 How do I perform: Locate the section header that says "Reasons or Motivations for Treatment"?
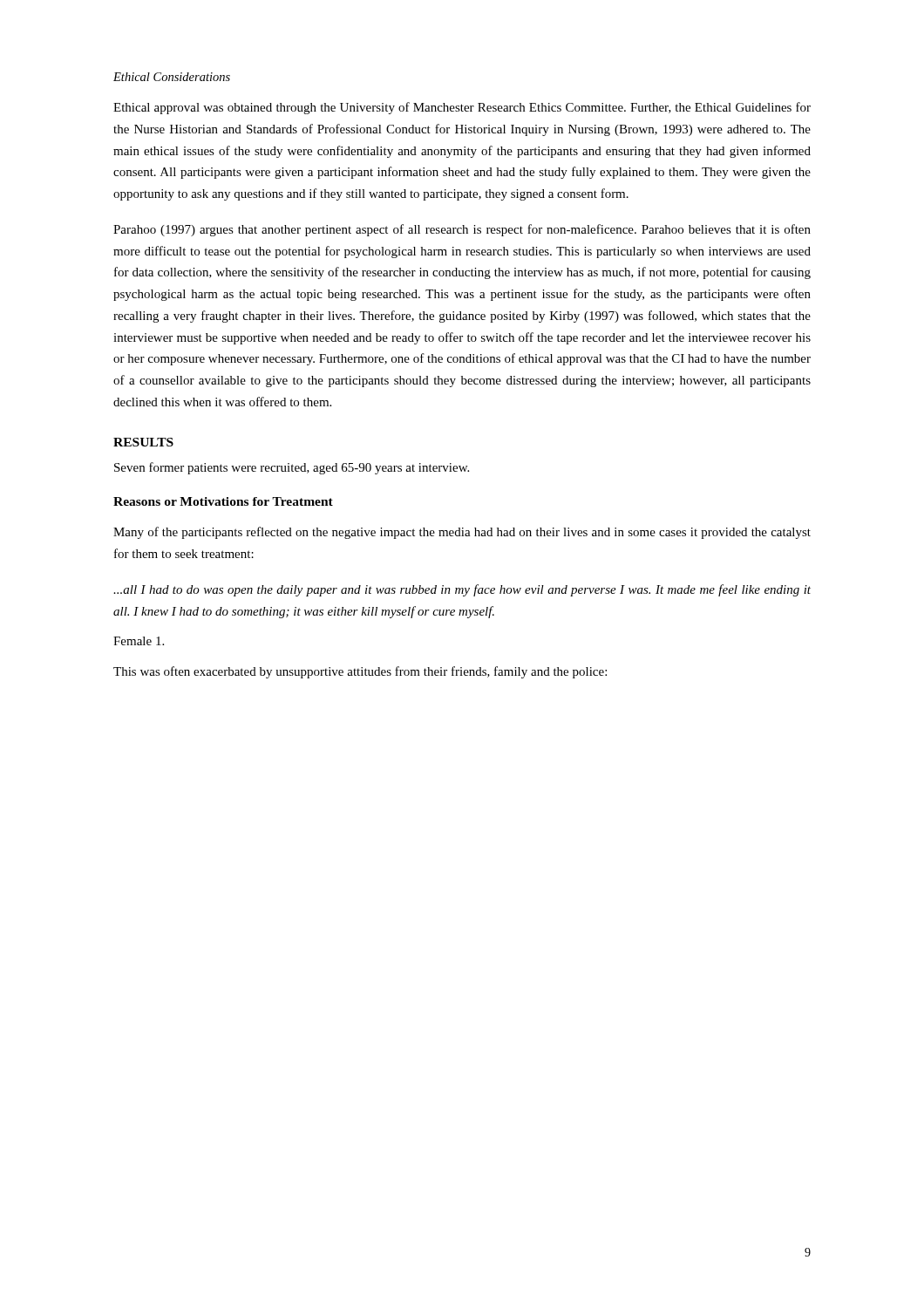(x=223, y=501)
